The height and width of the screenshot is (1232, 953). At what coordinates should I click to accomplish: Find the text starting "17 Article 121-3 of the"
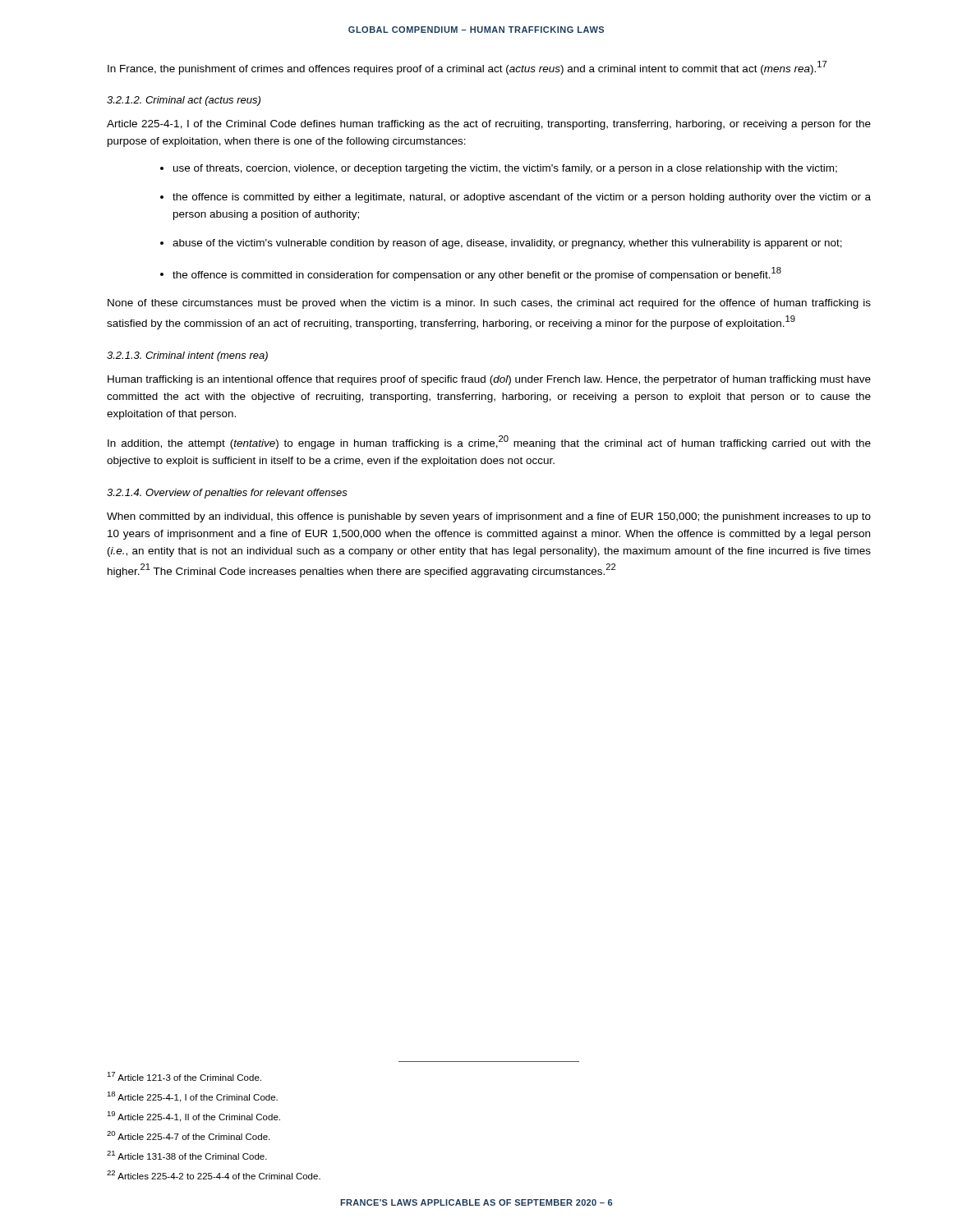pos(184,1075)
